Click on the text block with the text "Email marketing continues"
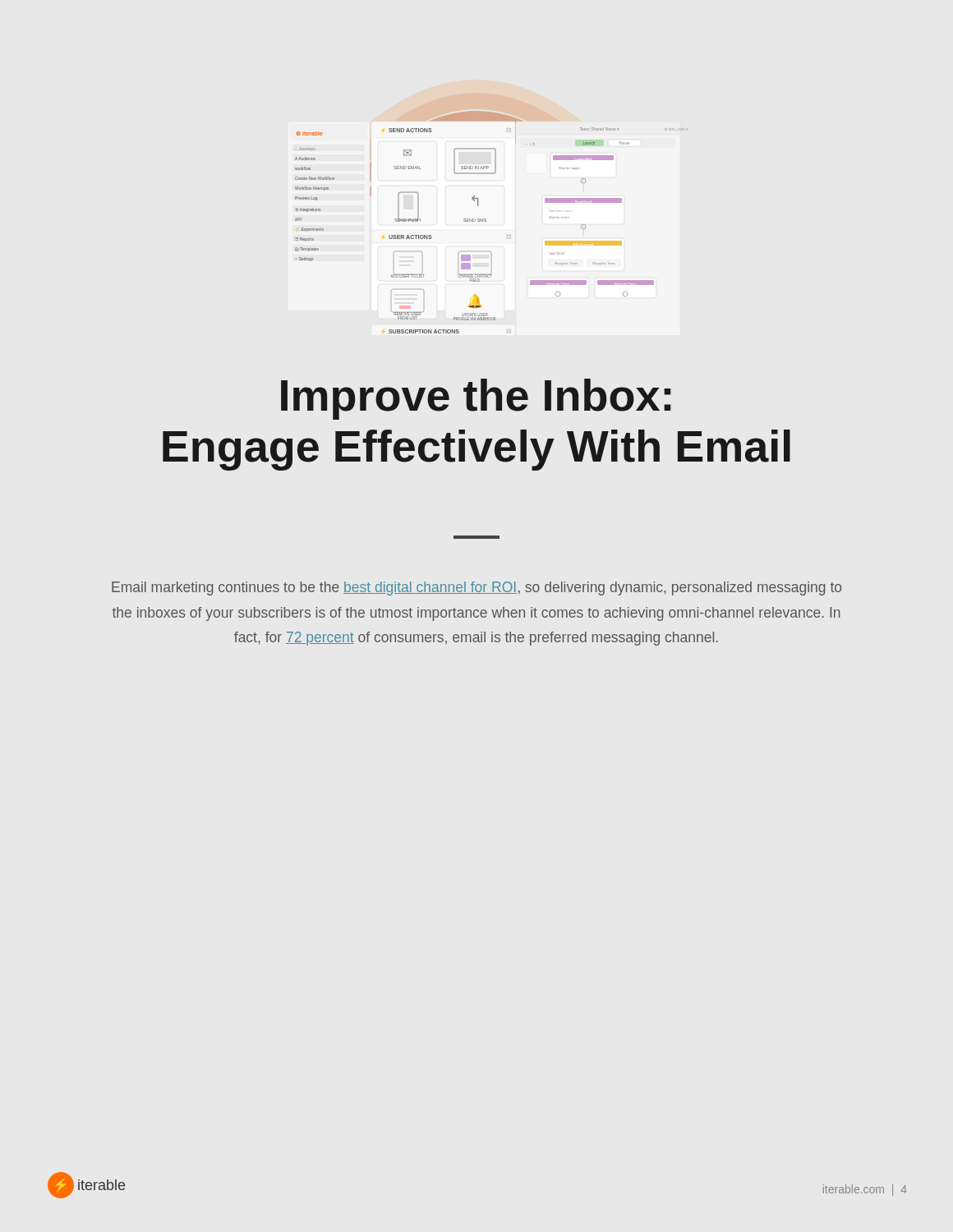Viewport: 953px width, 1232px height. tap(476, 612)
